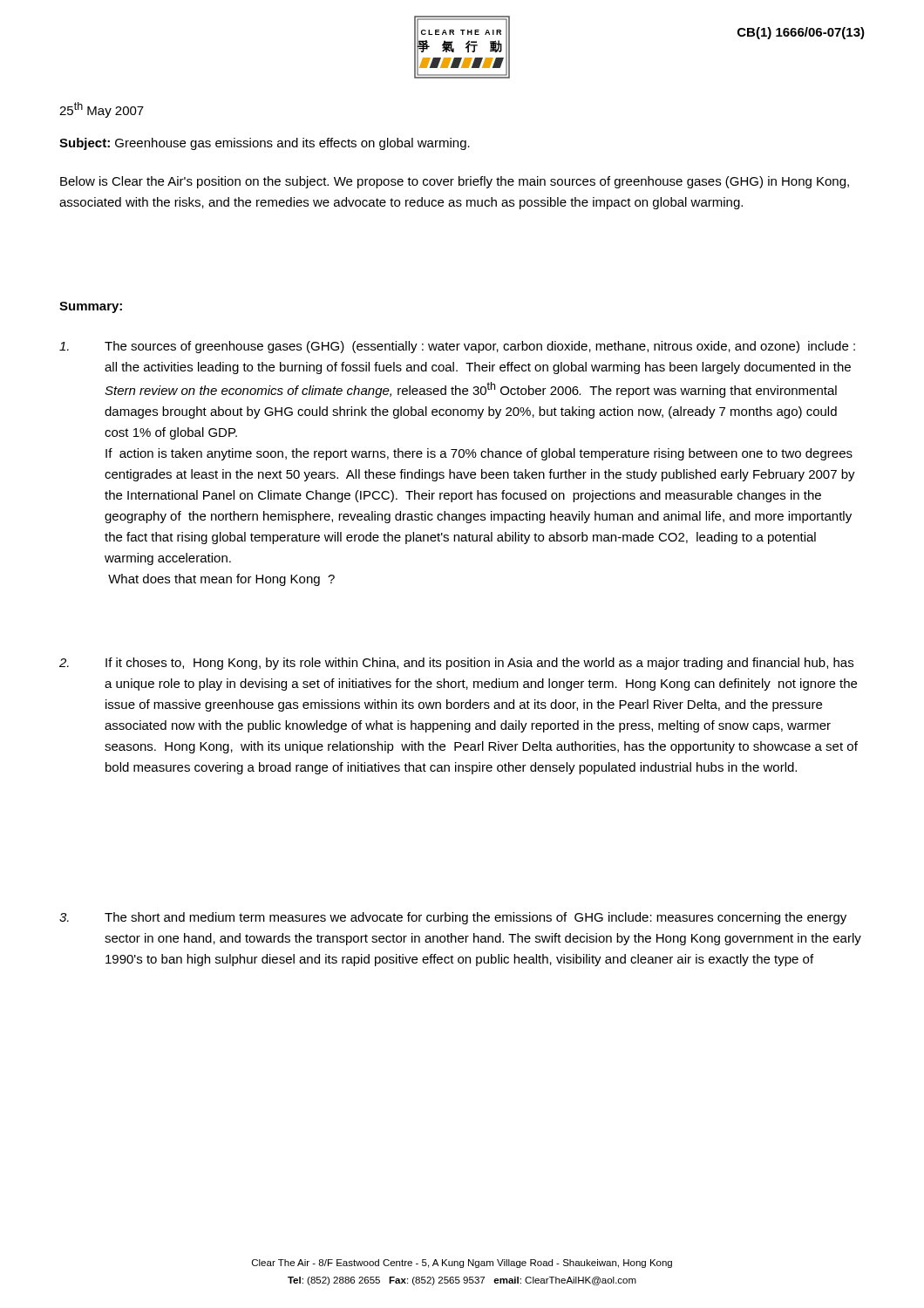This screenshot has width=924, height=1308.
Task: Locate the block of text that opens with "Below is Clear the Air's position"
Action: pyautogui.click(x=455, y=191)
